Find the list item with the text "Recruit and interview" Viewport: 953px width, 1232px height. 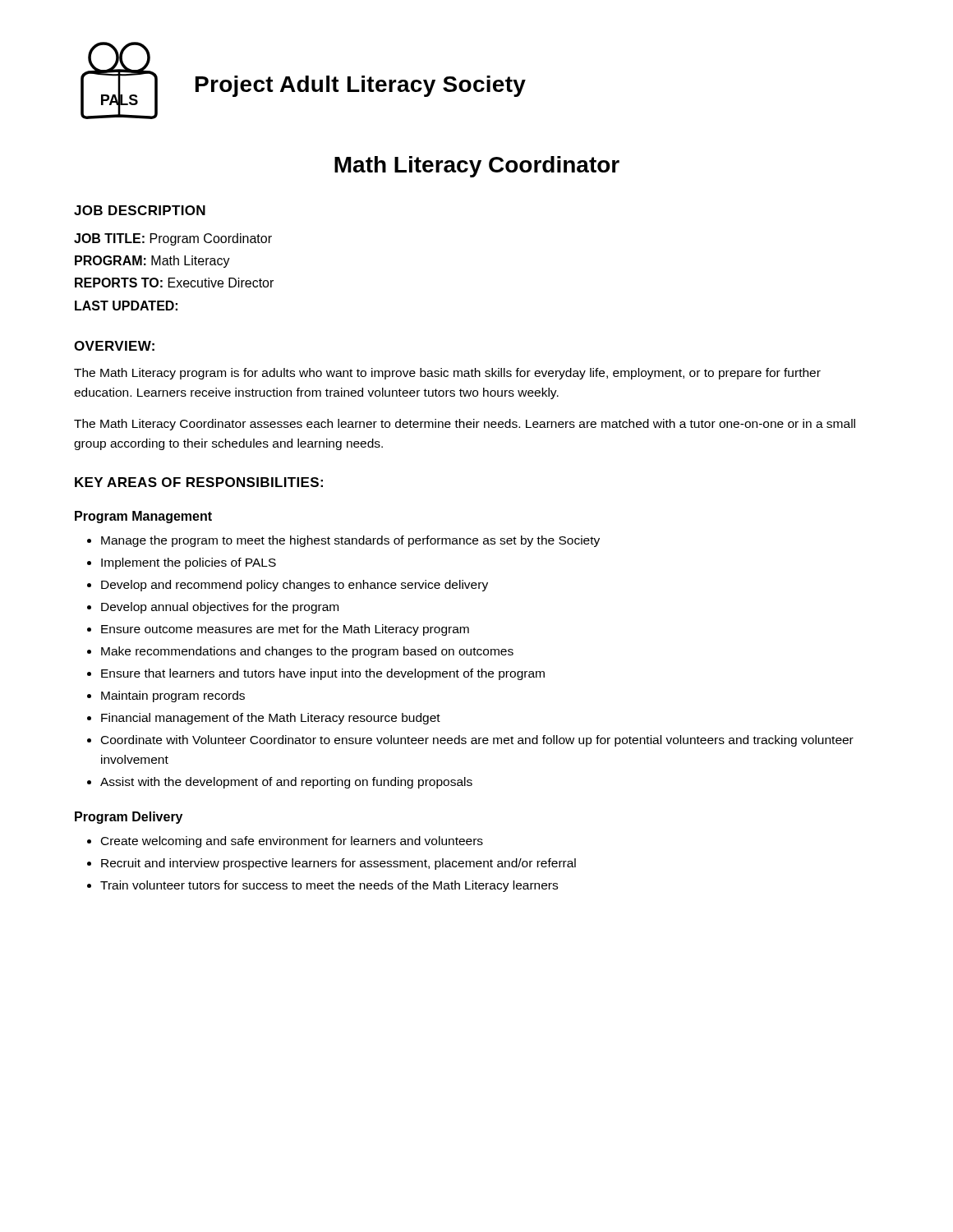(x=338, y=863)
